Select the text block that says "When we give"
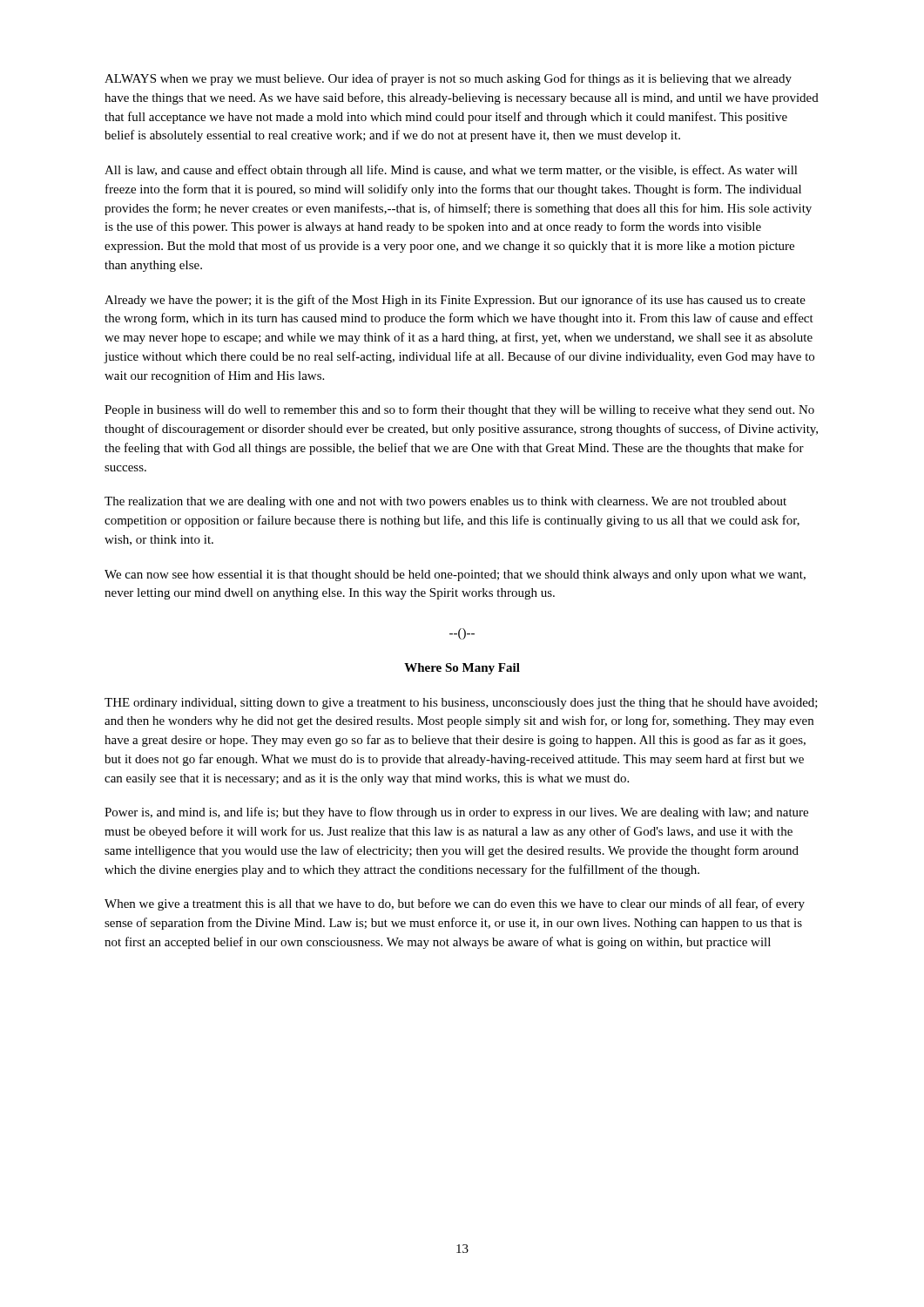The height and width of the screenshot is (1307, 924). (x=455, y=923)
